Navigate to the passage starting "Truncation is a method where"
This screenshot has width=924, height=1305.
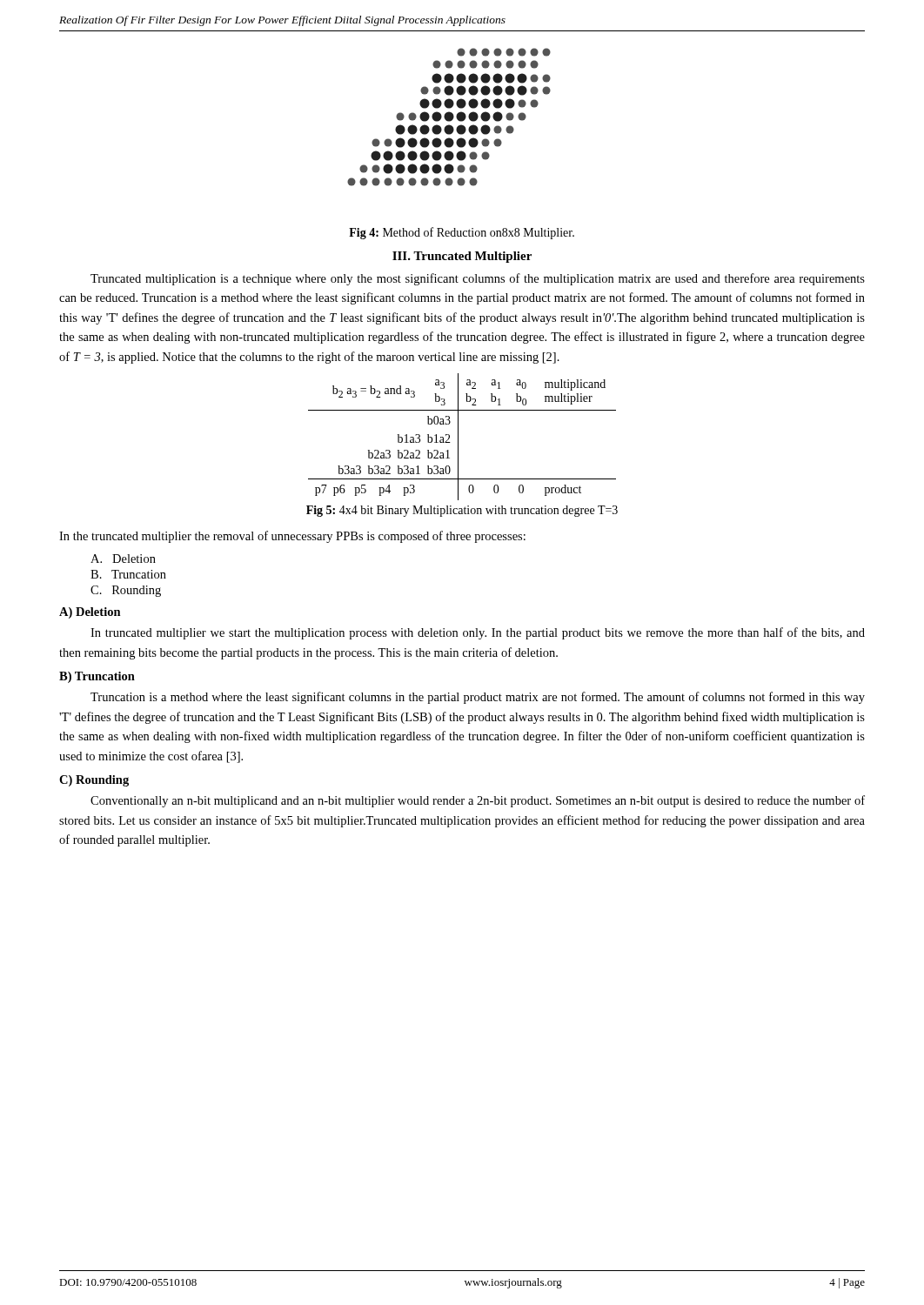(x=462, y=726)
